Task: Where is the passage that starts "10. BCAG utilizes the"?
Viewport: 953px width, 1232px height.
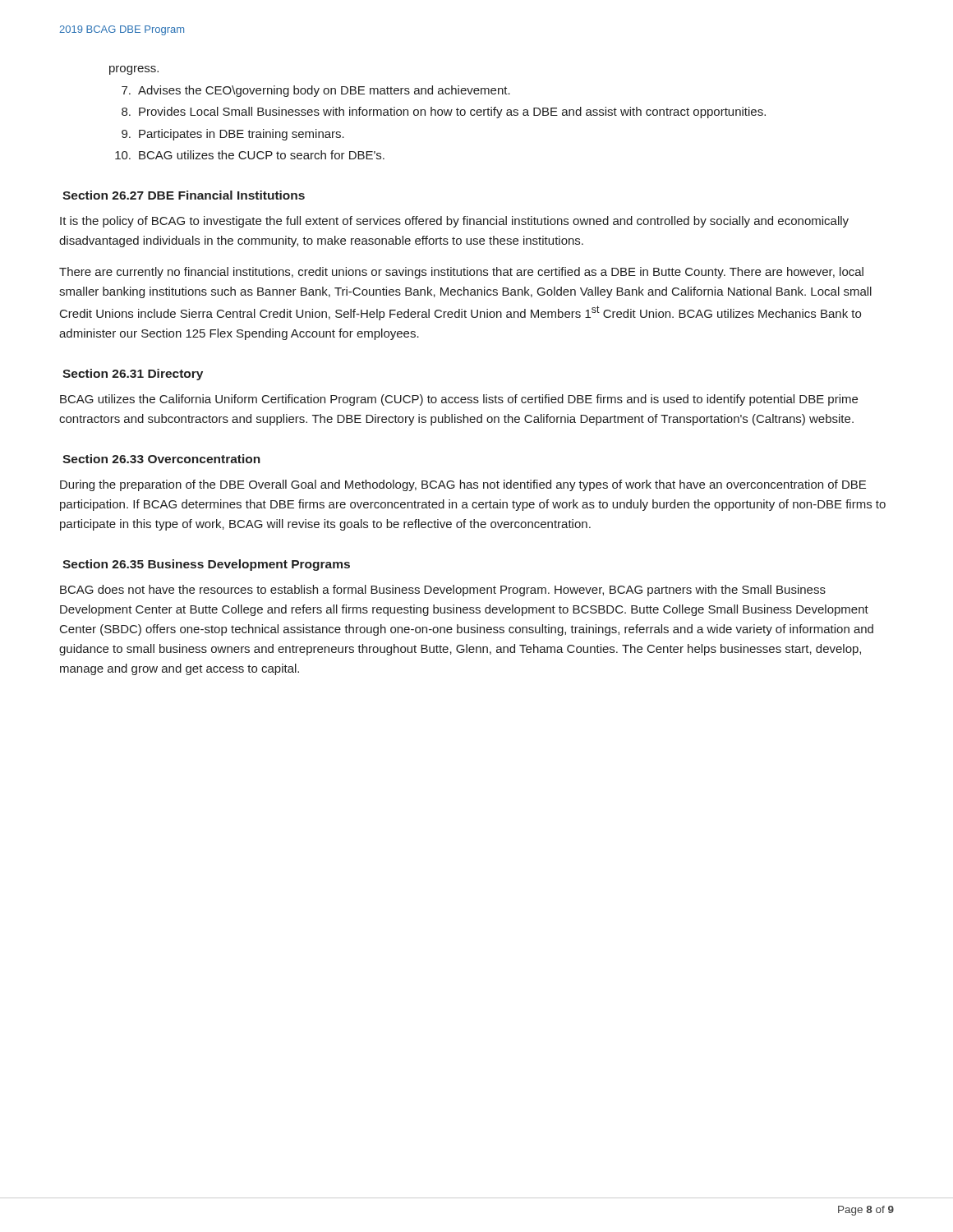Action: click(250, 155)
